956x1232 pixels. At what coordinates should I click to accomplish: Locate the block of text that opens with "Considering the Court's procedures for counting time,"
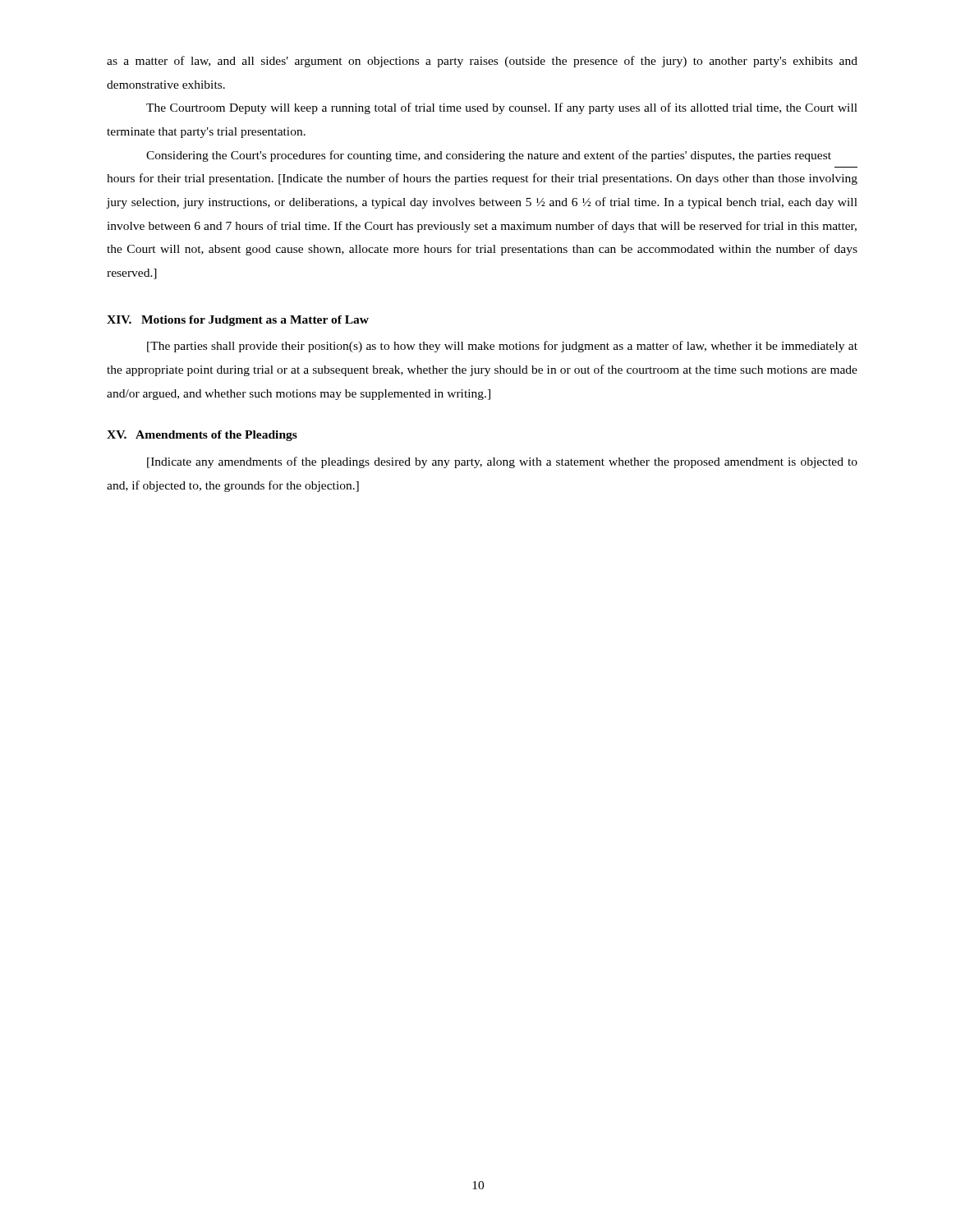(482, 214)
